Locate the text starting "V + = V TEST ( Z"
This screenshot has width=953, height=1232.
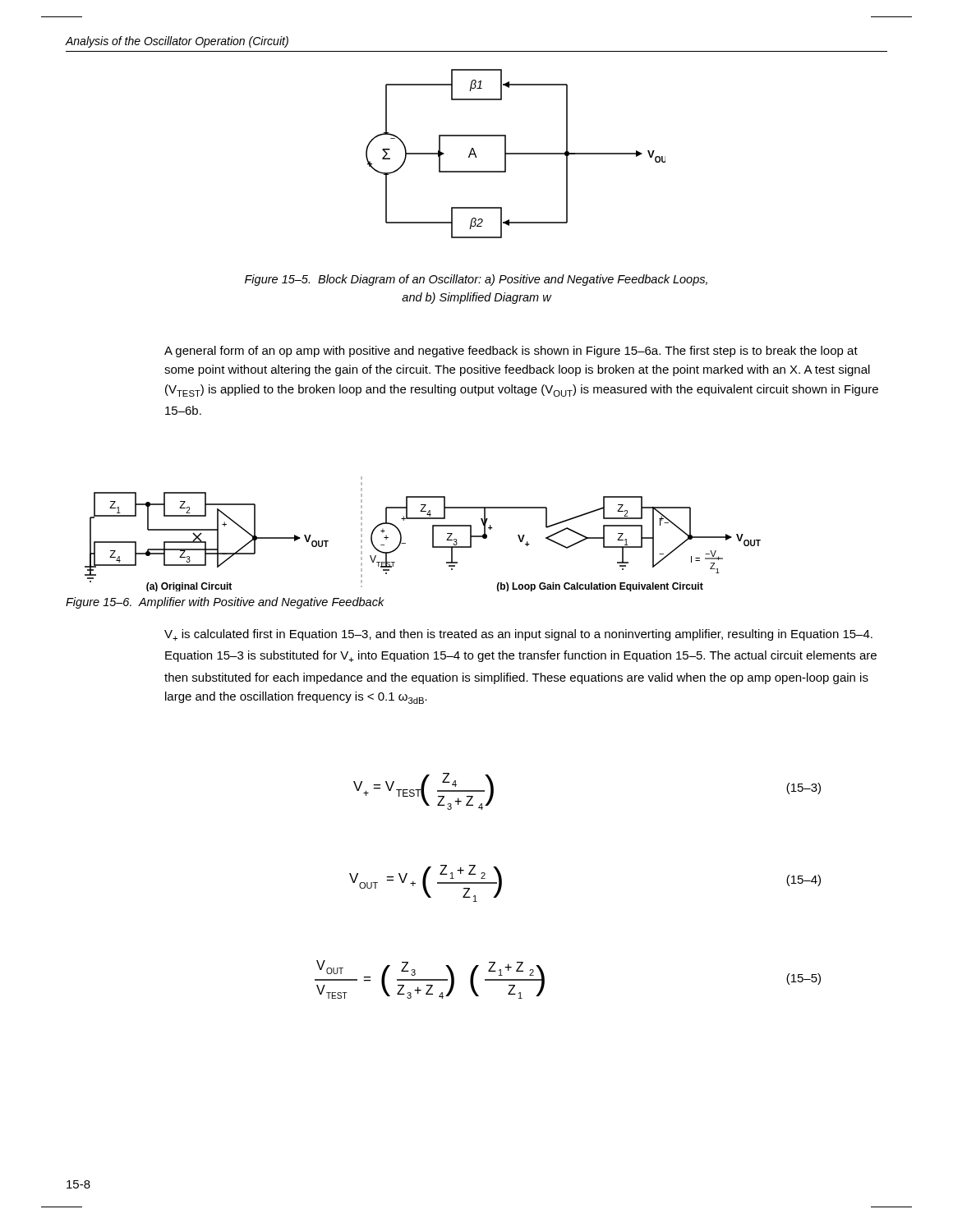[476, 787]
